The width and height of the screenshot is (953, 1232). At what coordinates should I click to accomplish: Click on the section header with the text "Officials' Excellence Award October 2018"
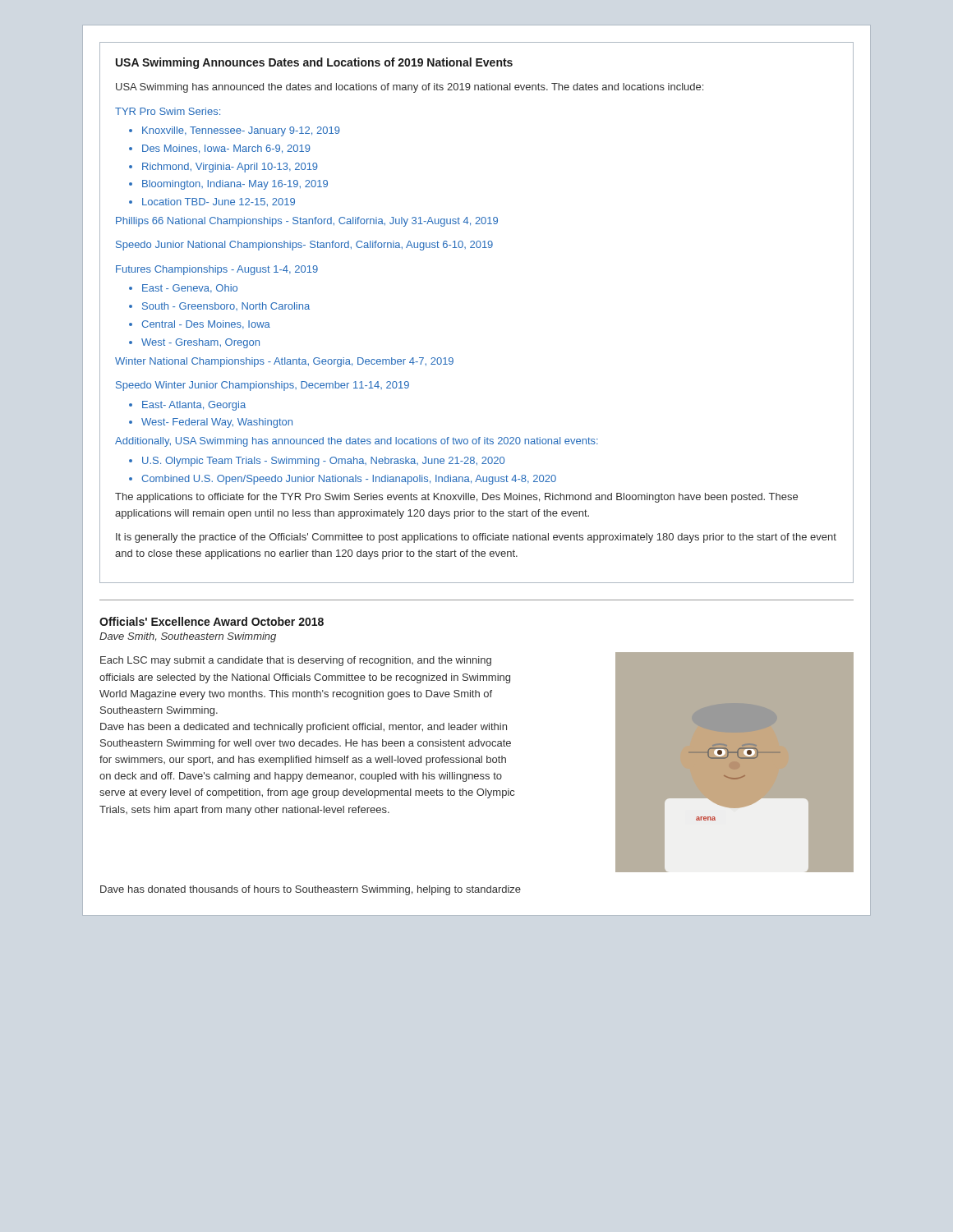212,622
